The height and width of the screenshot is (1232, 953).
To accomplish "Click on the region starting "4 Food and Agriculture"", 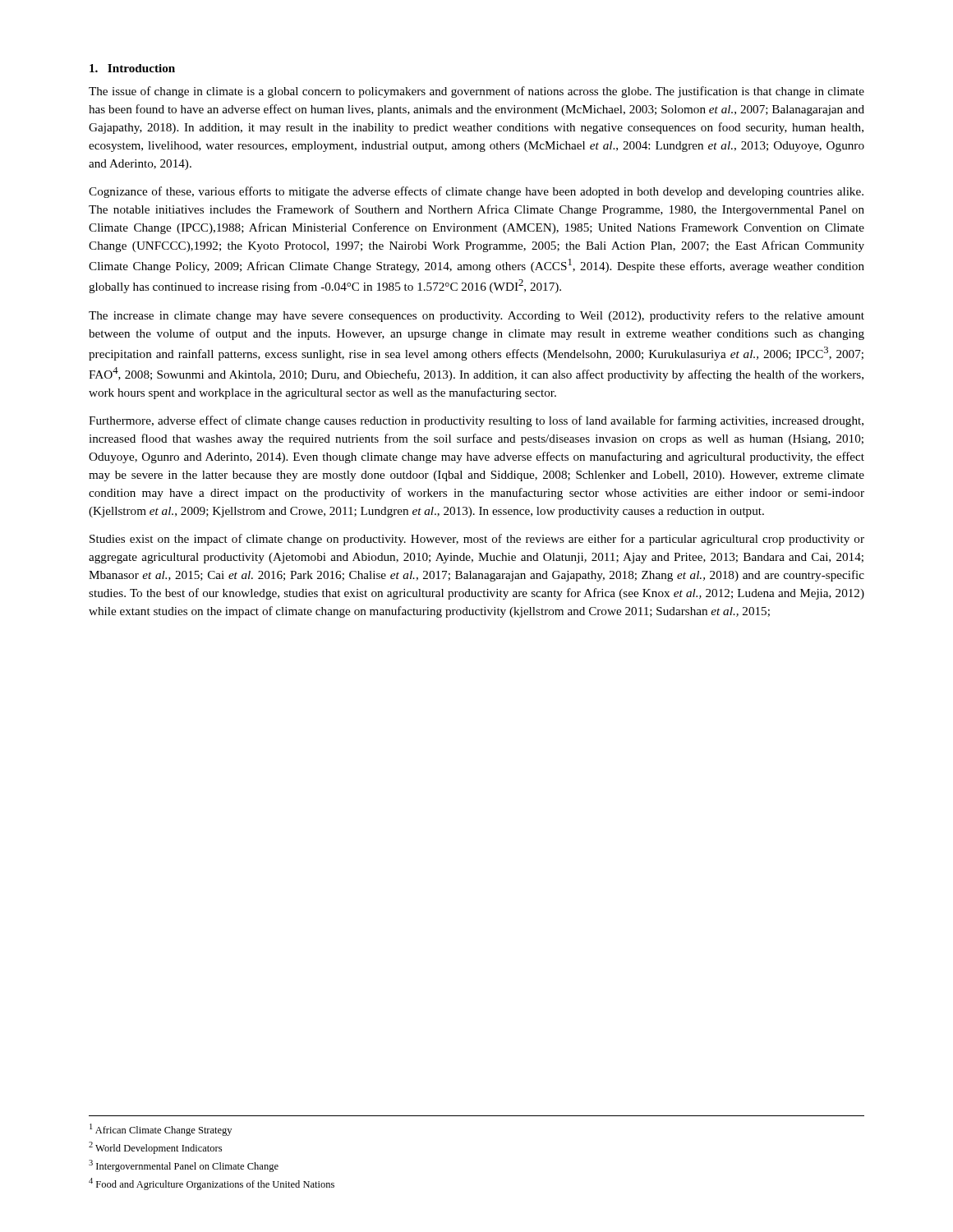I will (212, 1183).
